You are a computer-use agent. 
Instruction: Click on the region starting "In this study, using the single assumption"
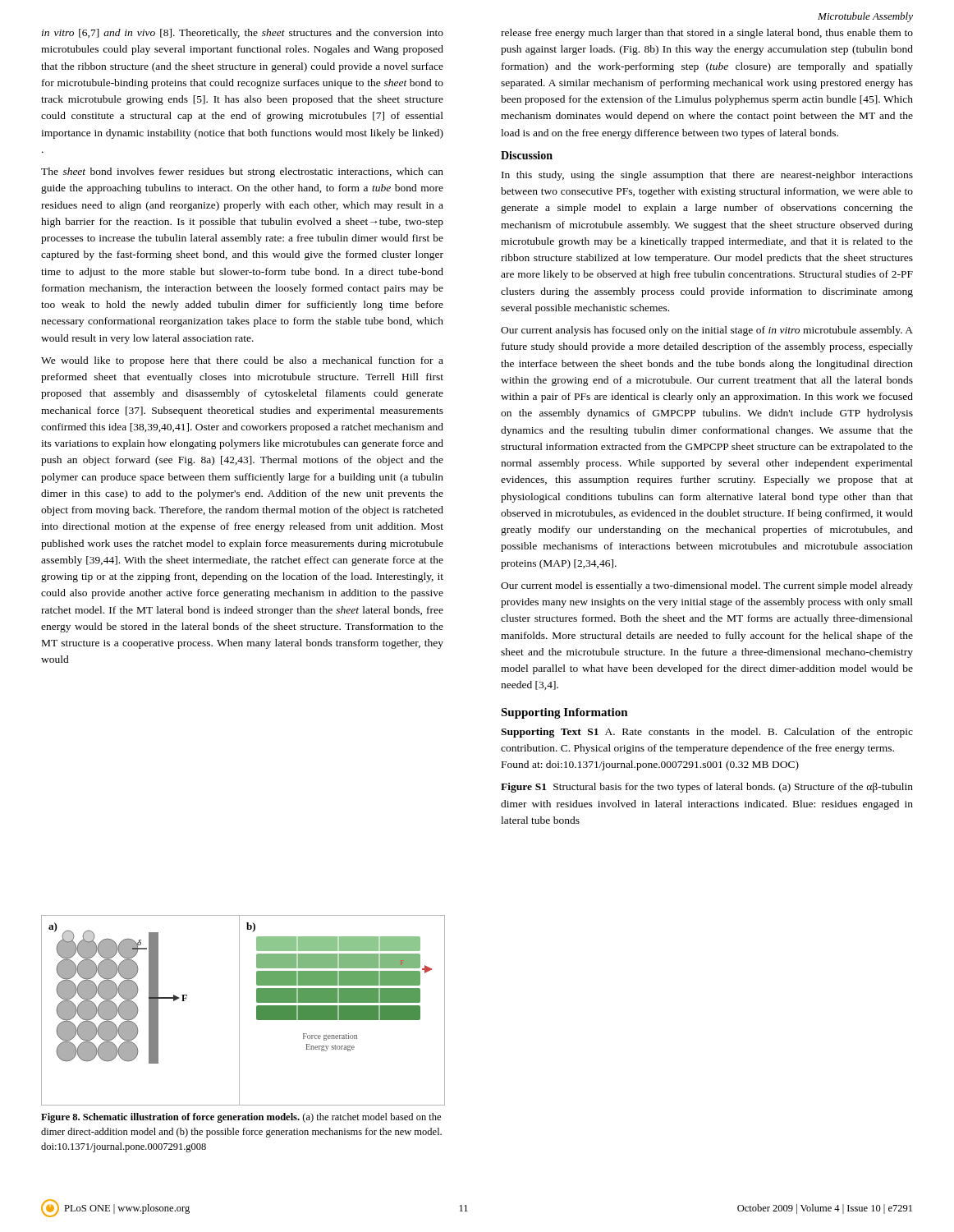[707, 241]
